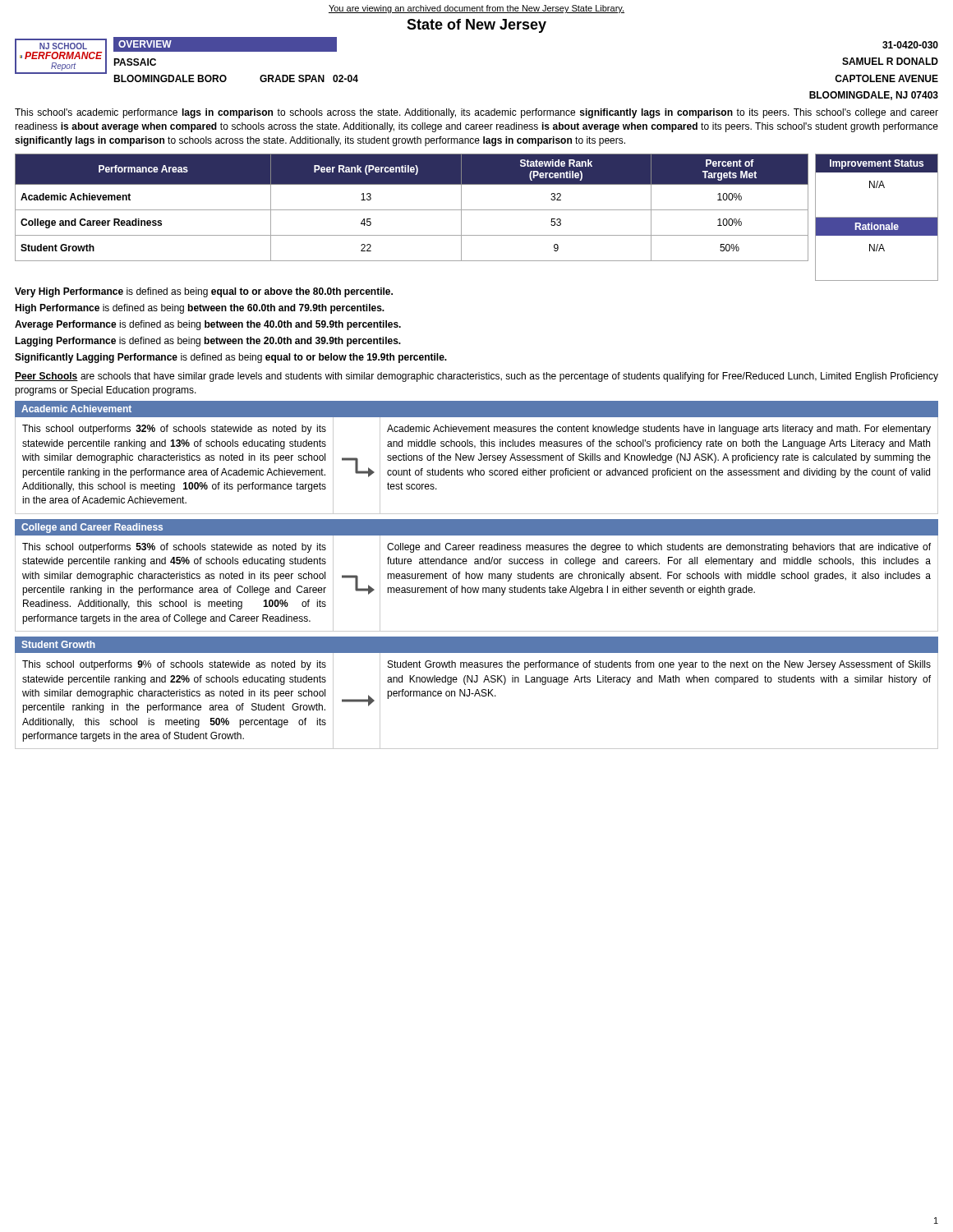
Task: Select the element starting "Peer Schools are schools that have"
Action: click(x=476, y=383)
